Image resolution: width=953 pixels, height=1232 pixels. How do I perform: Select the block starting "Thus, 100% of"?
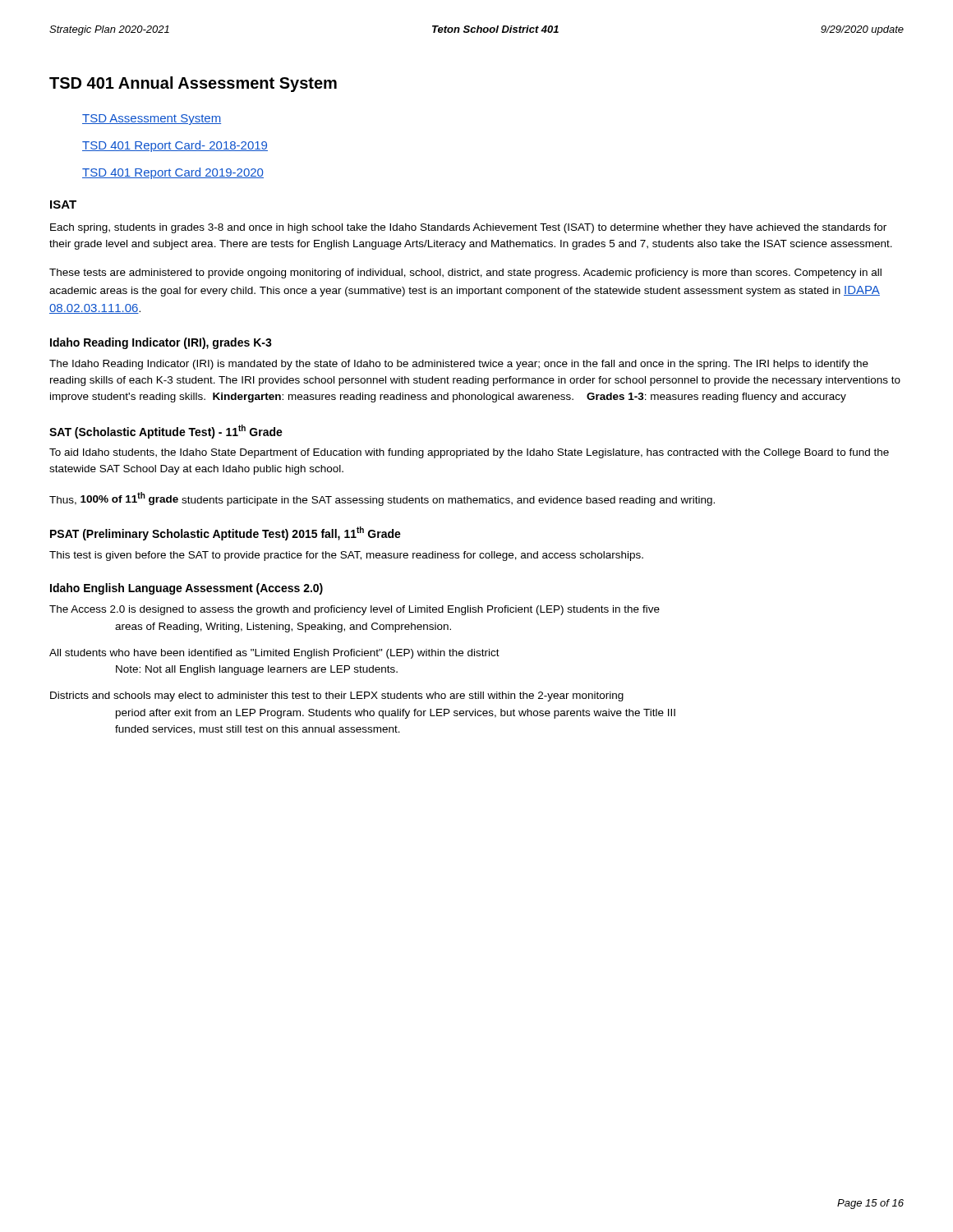click(x=382, y=498)
